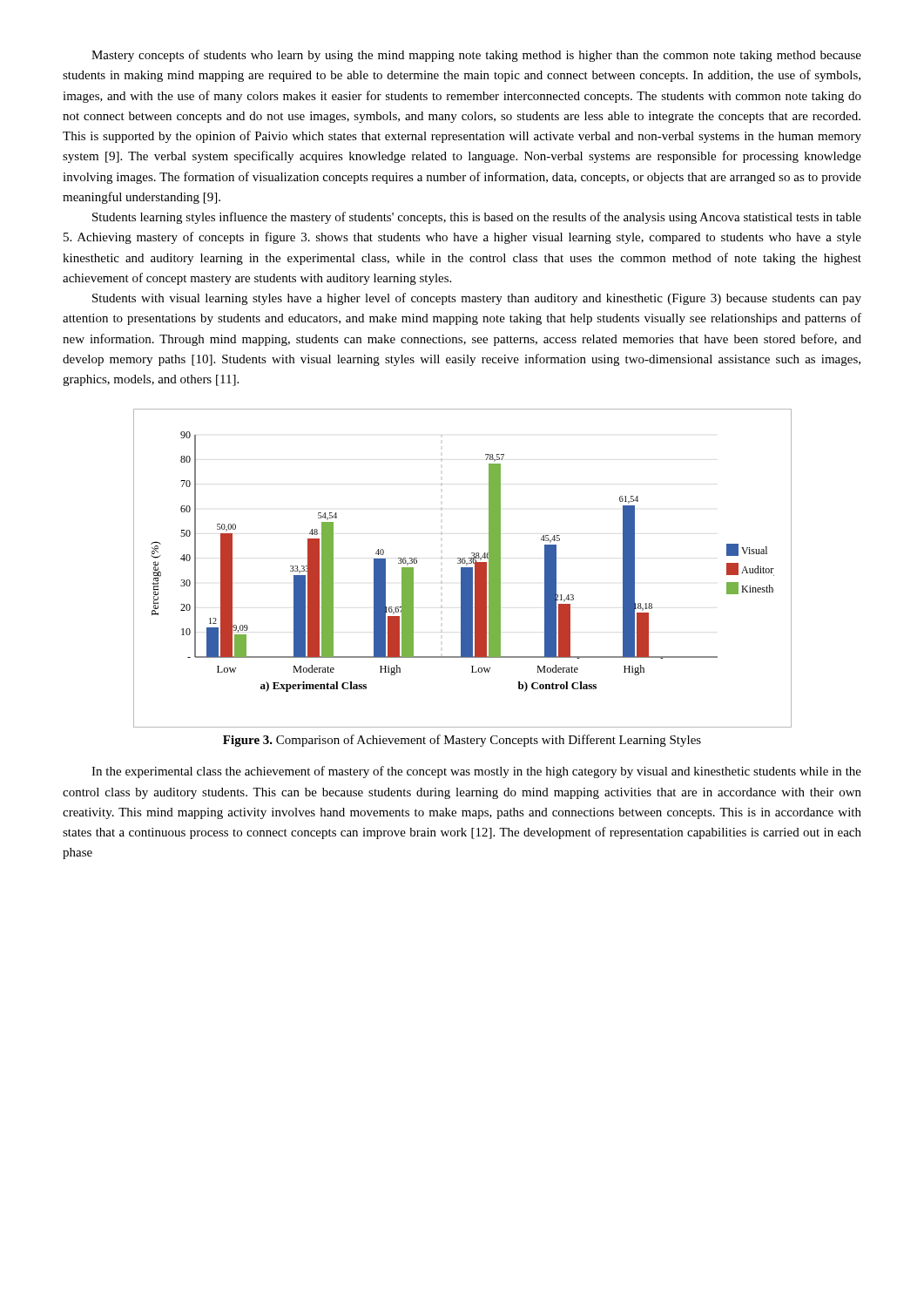The width and height of the screenshot is (924, 1307).
Task: Find the grouped bar chart
Action: (462, 568)
